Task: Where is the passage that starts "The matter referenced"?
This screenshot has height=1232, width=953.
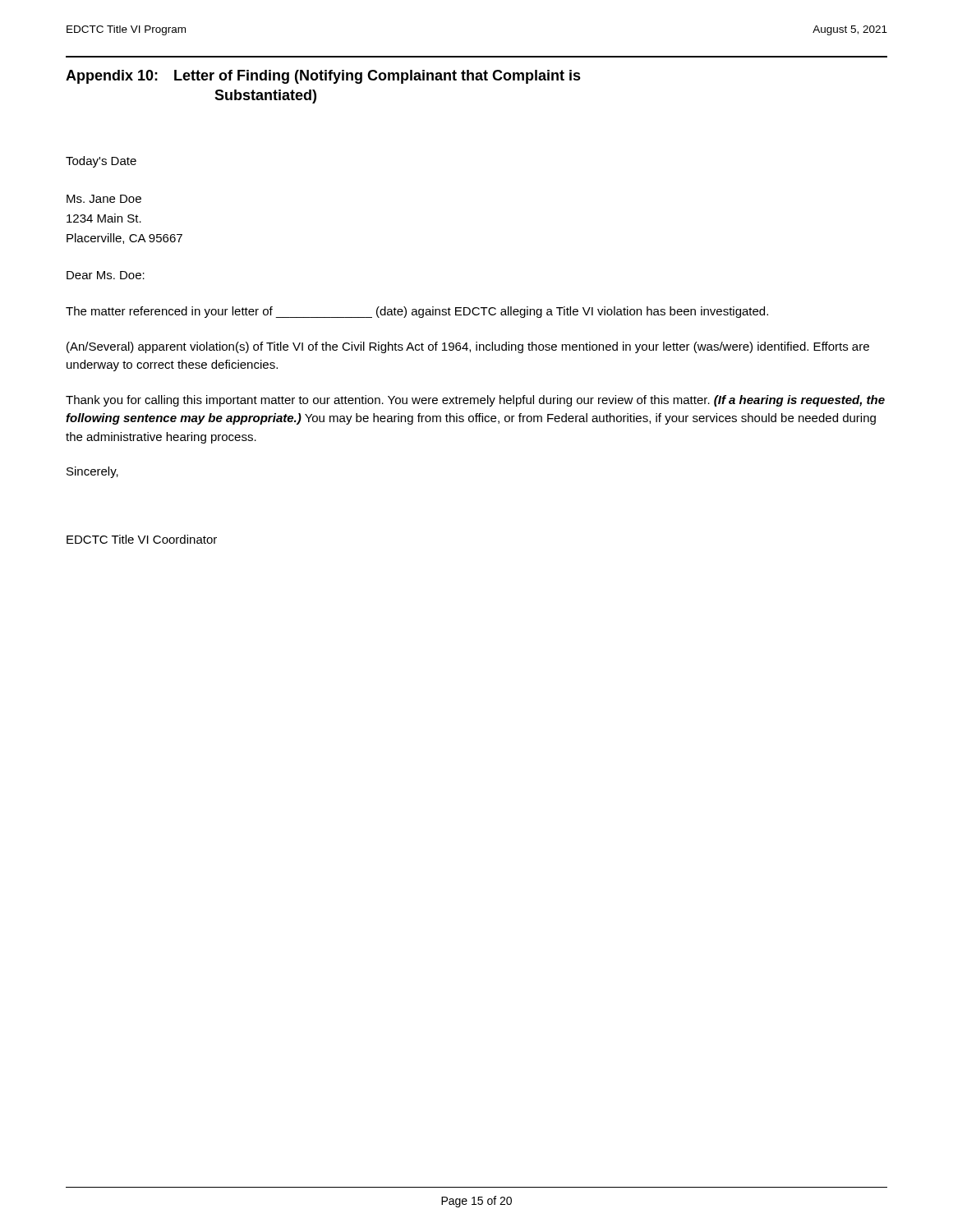Action: 418,311
